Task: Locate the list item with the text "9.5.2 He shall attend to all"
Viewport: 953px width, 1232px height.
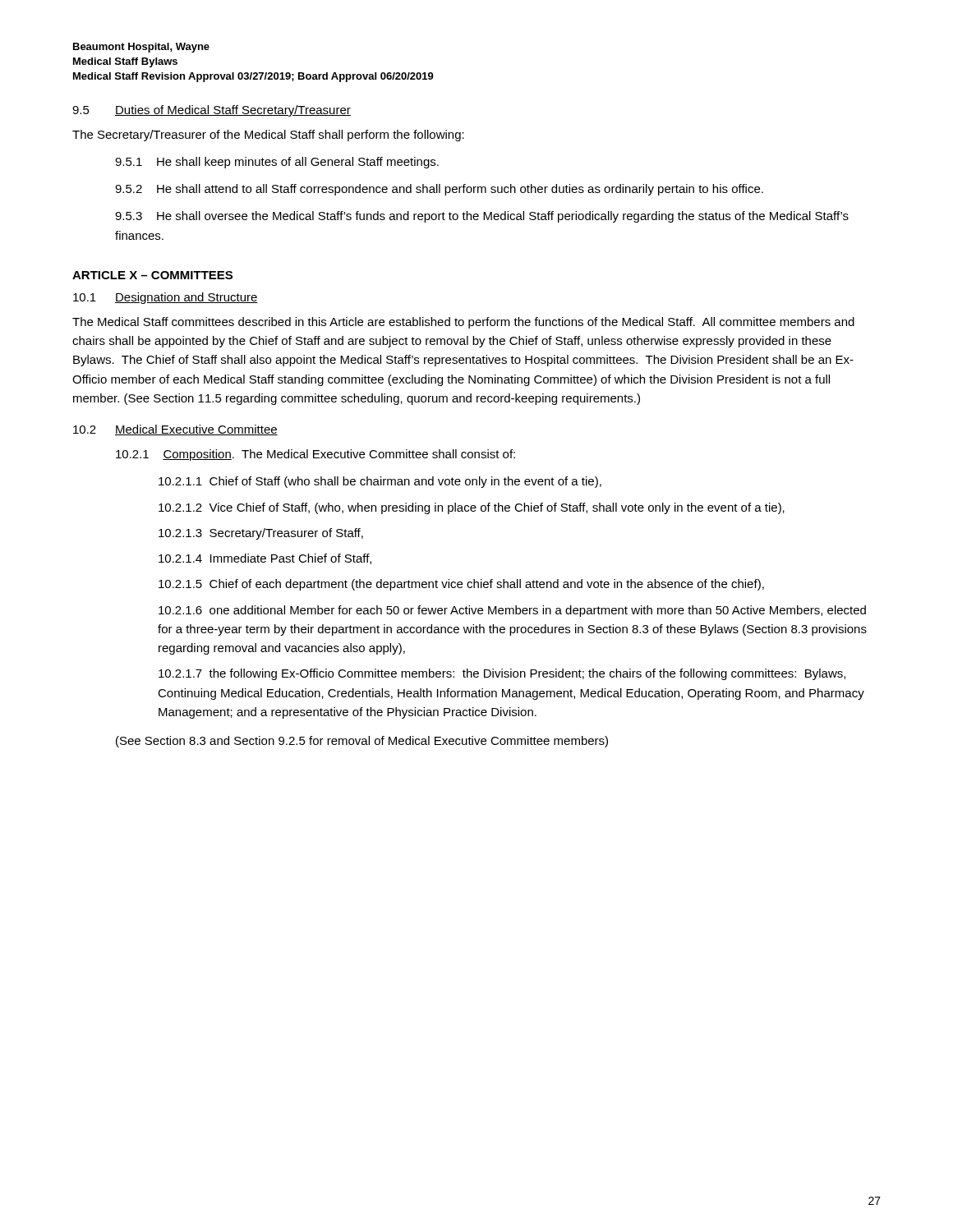Action: [x=439, y=189]
